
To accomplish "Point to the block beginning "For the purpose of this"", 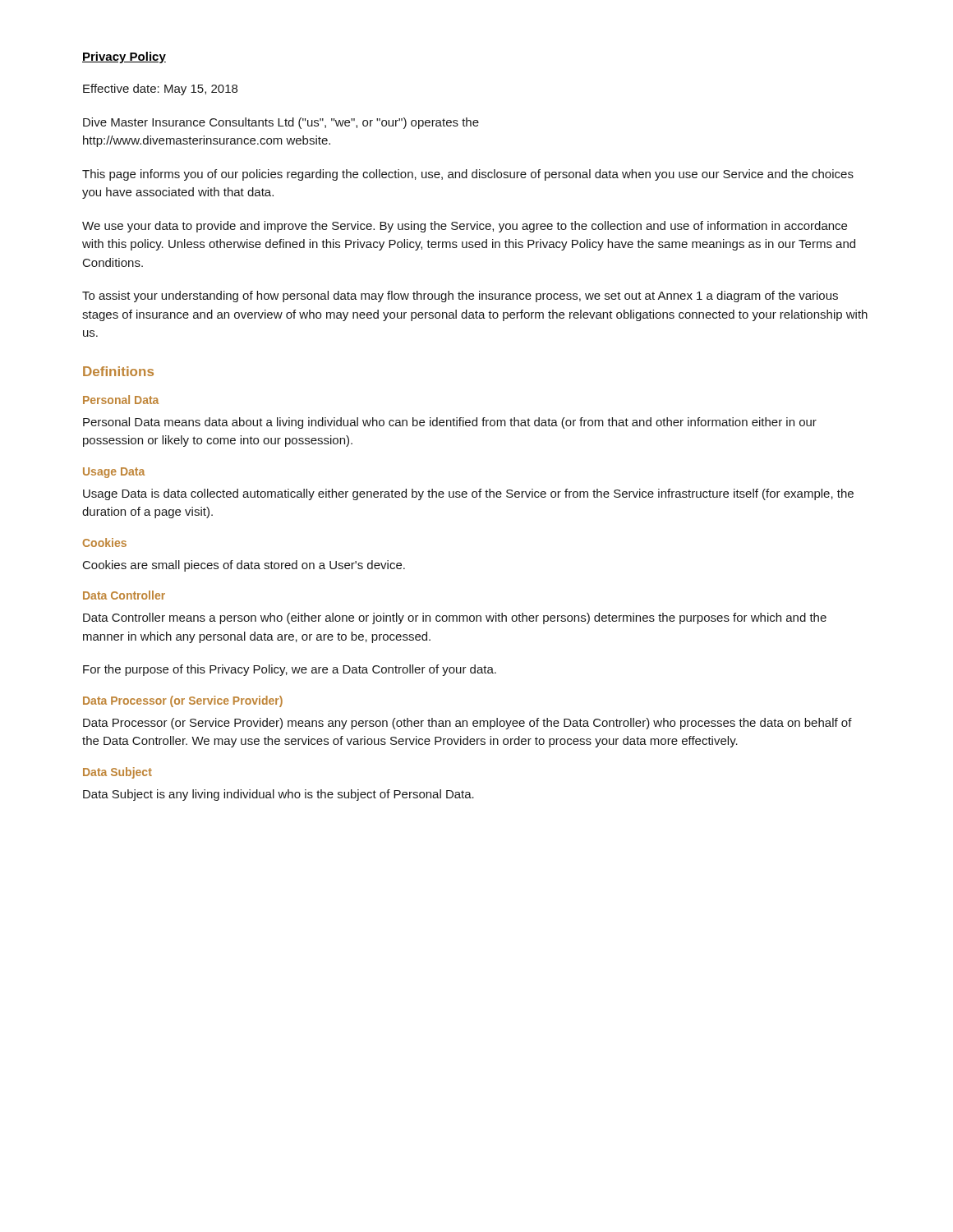I will (x=290, y=669).
